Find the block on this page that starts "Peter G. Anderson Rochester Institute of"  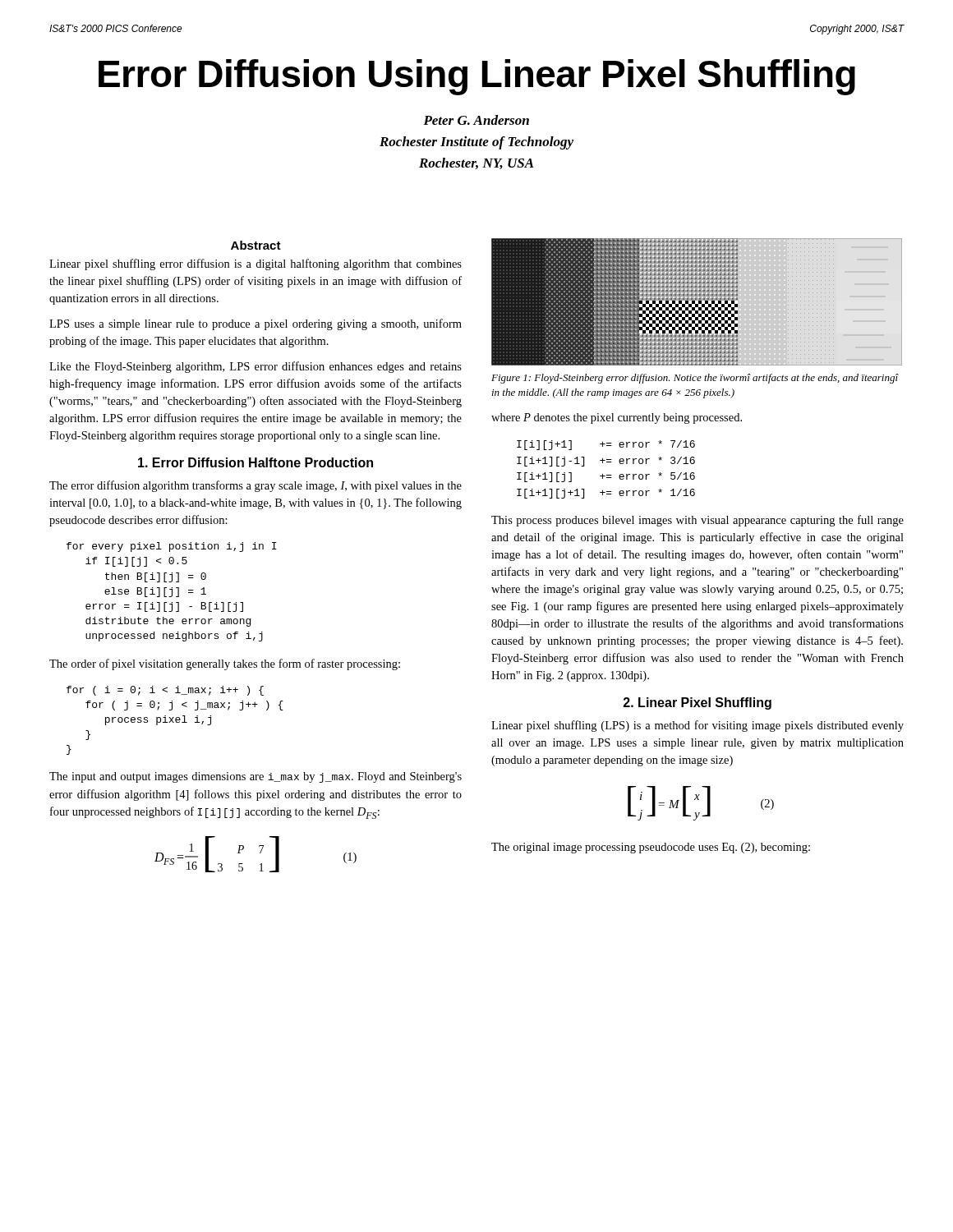(476, 142)
